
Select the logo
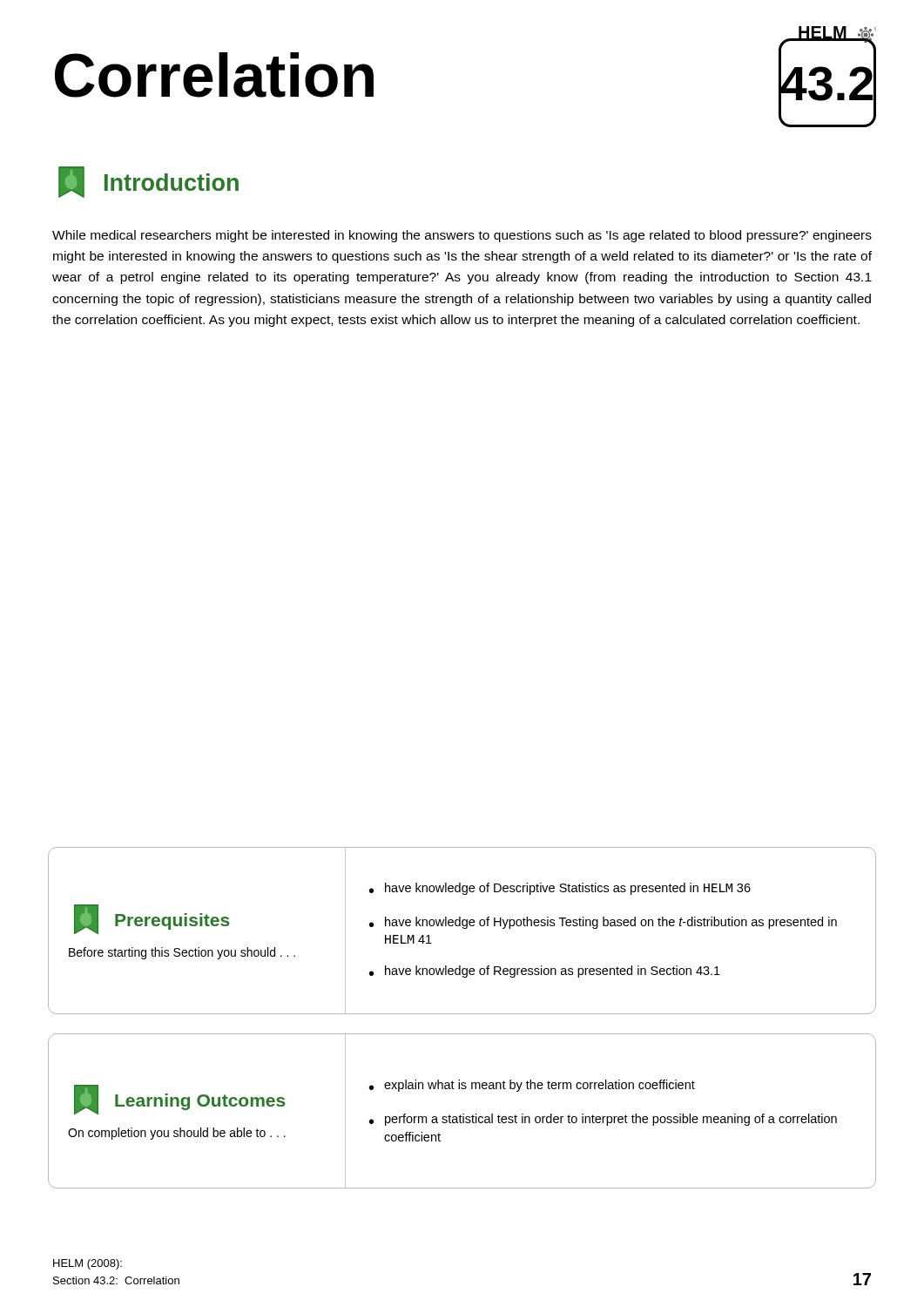click(x=837, y=35)
